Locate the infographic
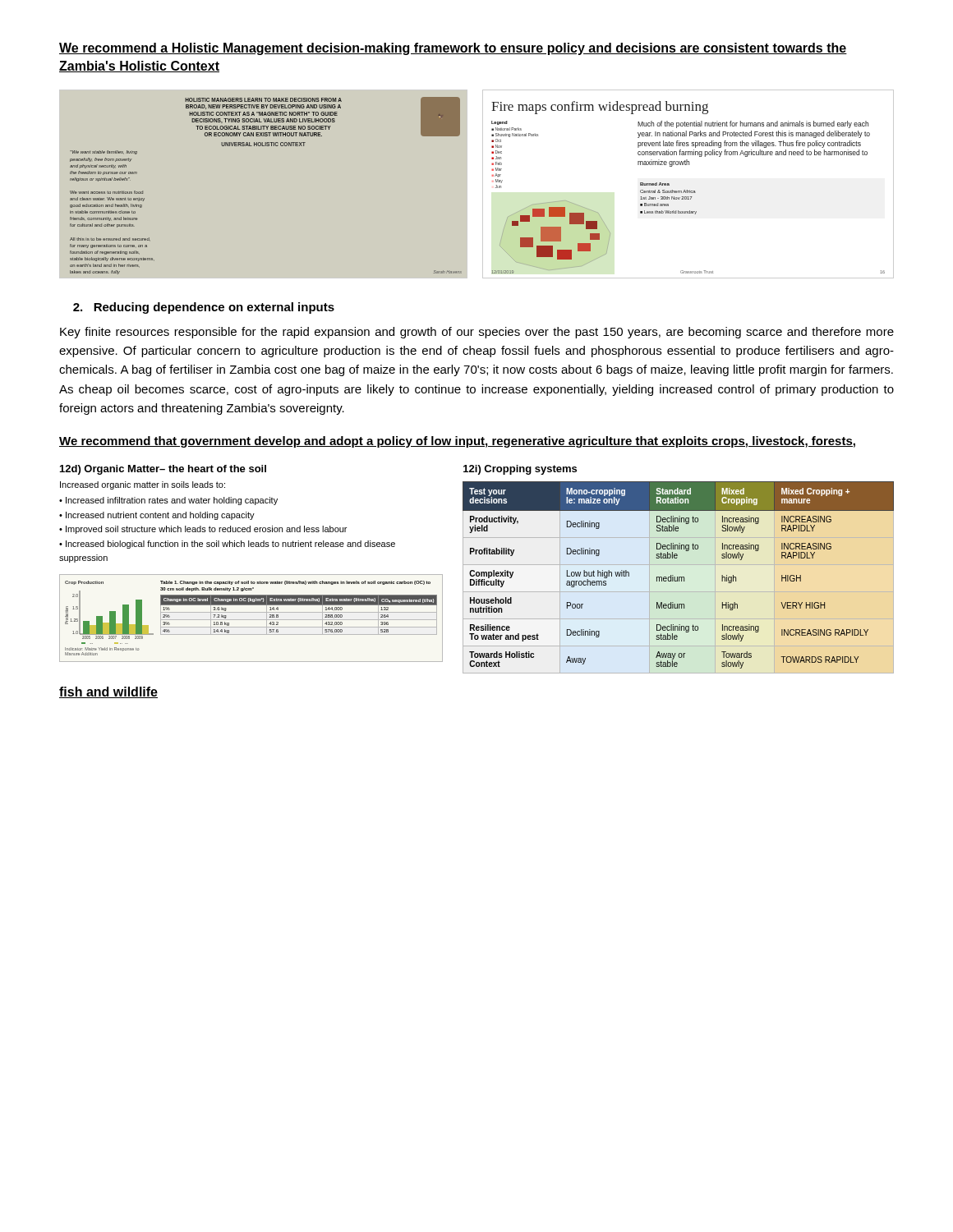 coord(263,184)
